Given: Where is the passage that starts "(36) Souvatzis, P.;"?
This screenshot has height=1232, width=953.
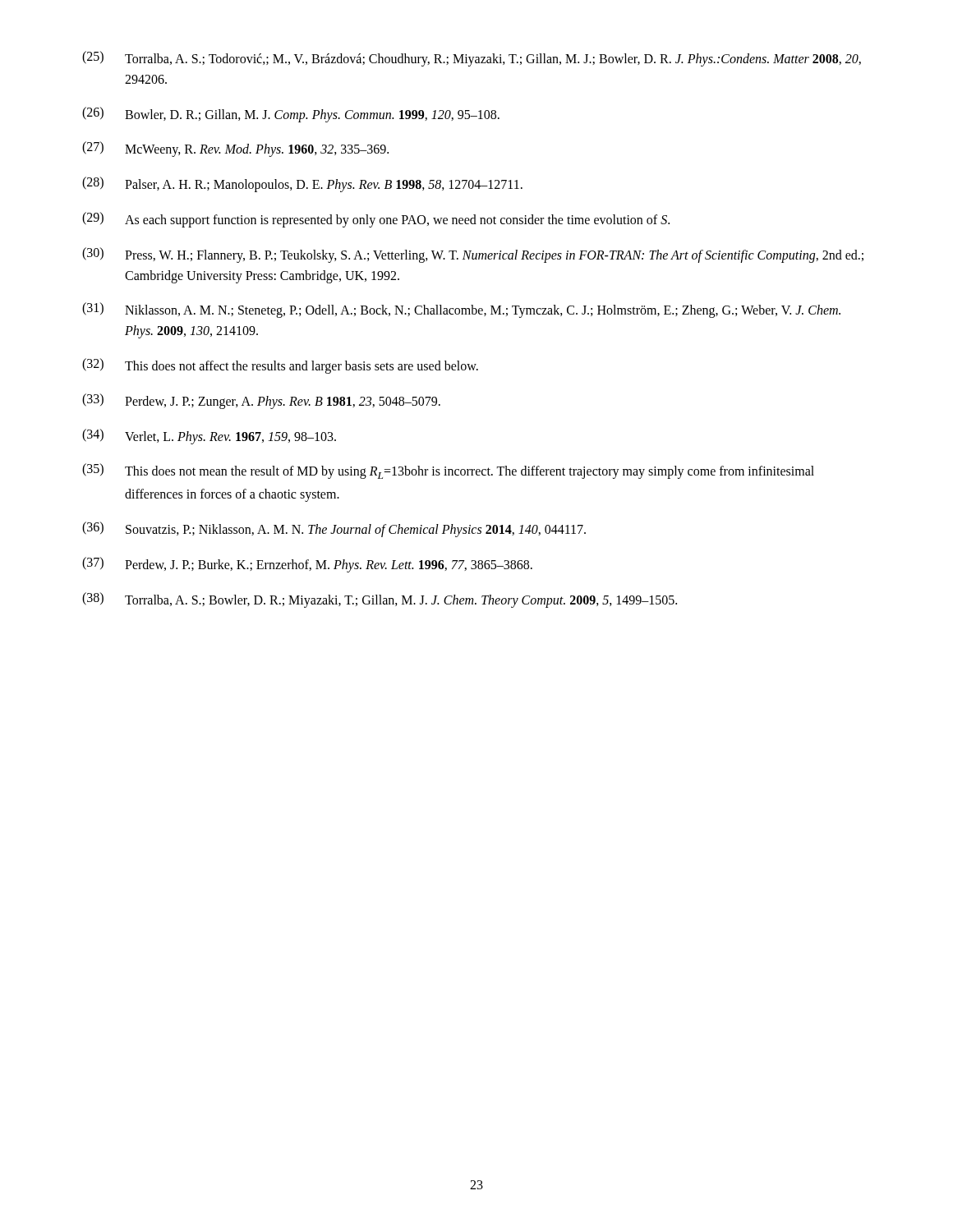Looking at the screenshot, I should click(476, 530).
